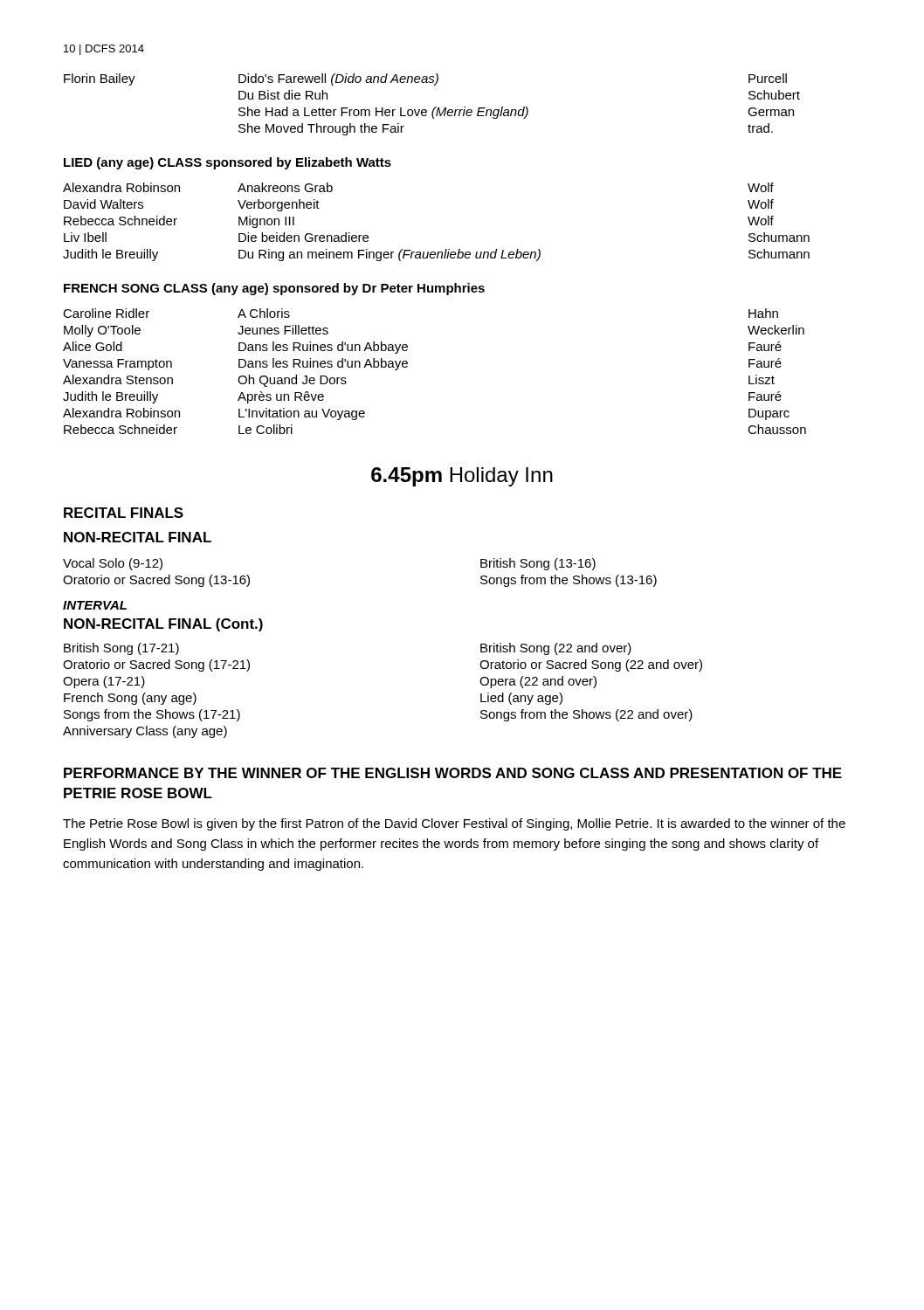The width and height of the screenshot is (924, 1310).
Task: Click the passage that begins "Florin Bailey Dido's Farewell (Dido and"
Action: (462, 103)
